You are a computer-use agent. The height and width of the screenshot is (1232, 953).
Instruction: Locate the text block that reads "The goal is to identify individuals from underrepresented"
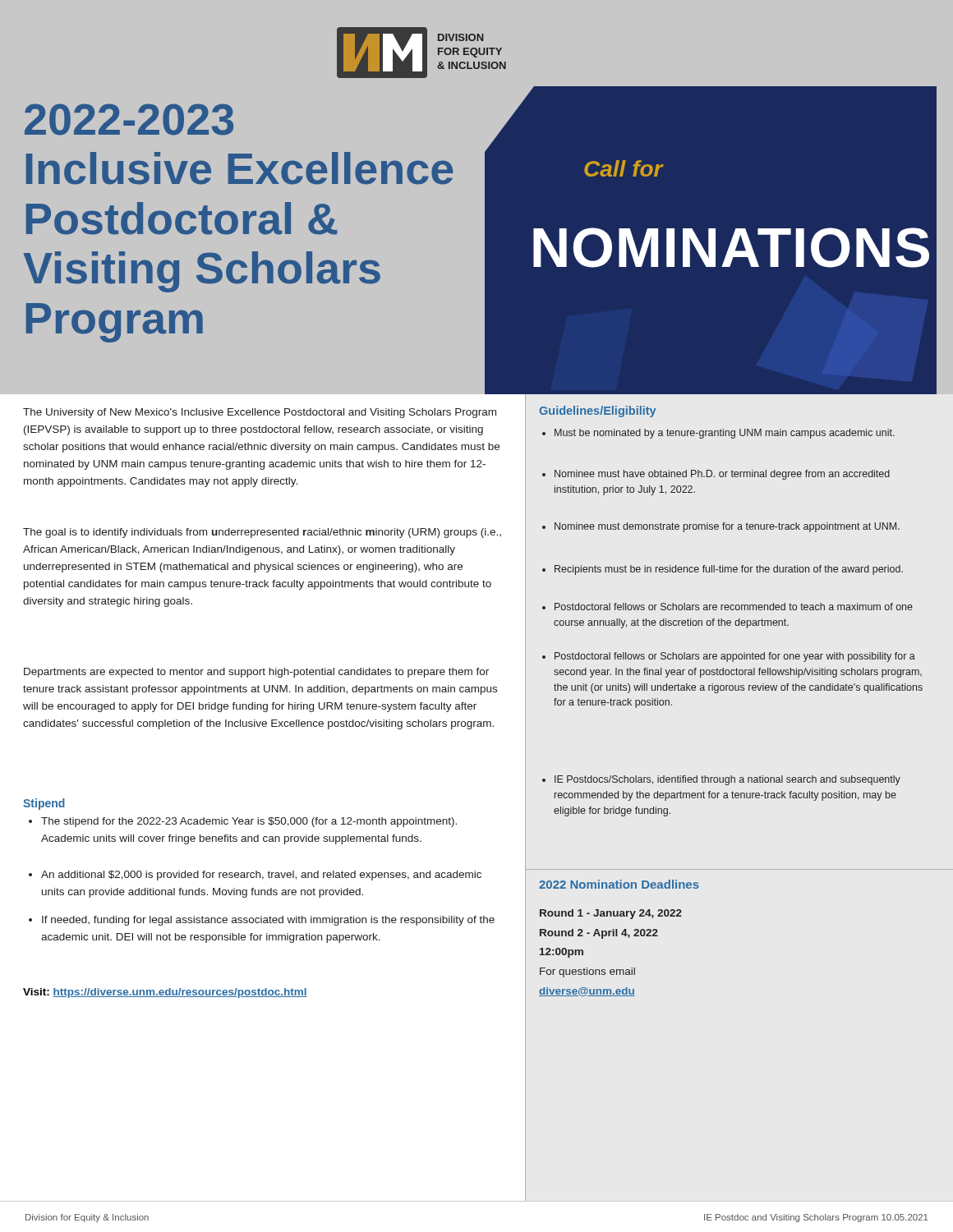[265, 567]
